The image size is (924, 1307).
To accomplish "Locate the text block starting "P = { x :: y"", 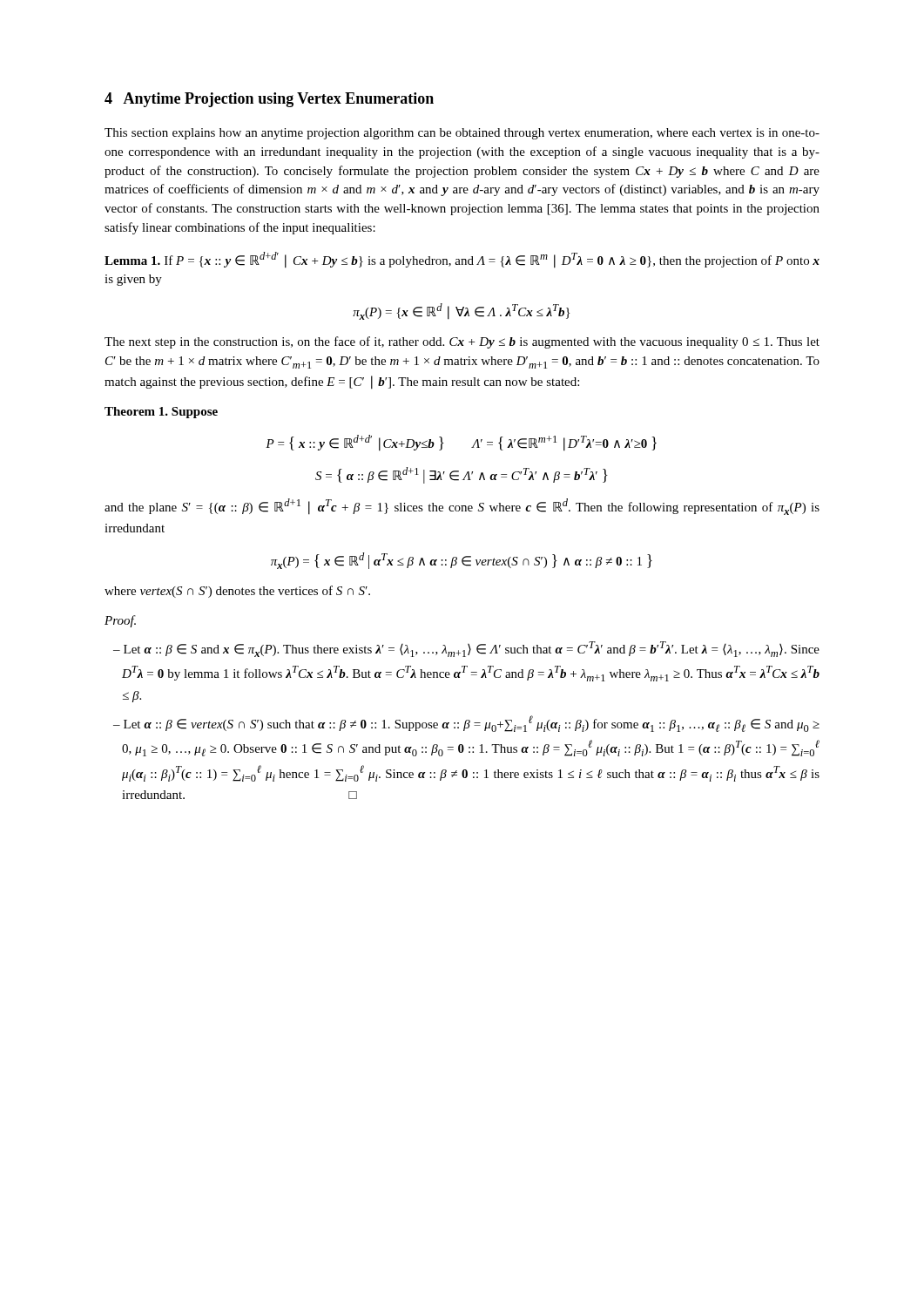I will tap(462, 442).
